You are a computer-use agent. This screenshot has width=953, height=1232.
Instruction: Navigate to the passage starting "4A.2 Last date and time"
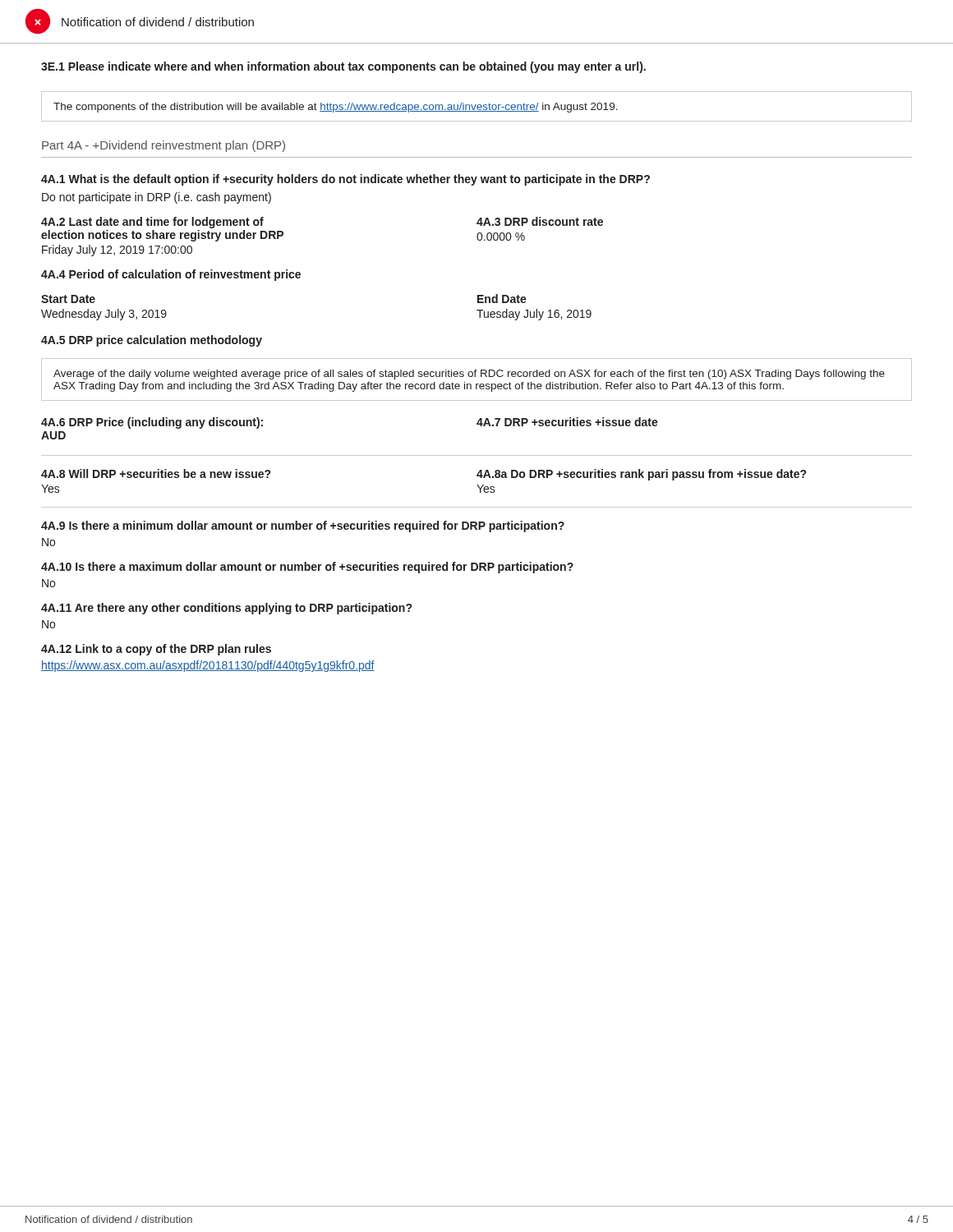pos(259,236)
